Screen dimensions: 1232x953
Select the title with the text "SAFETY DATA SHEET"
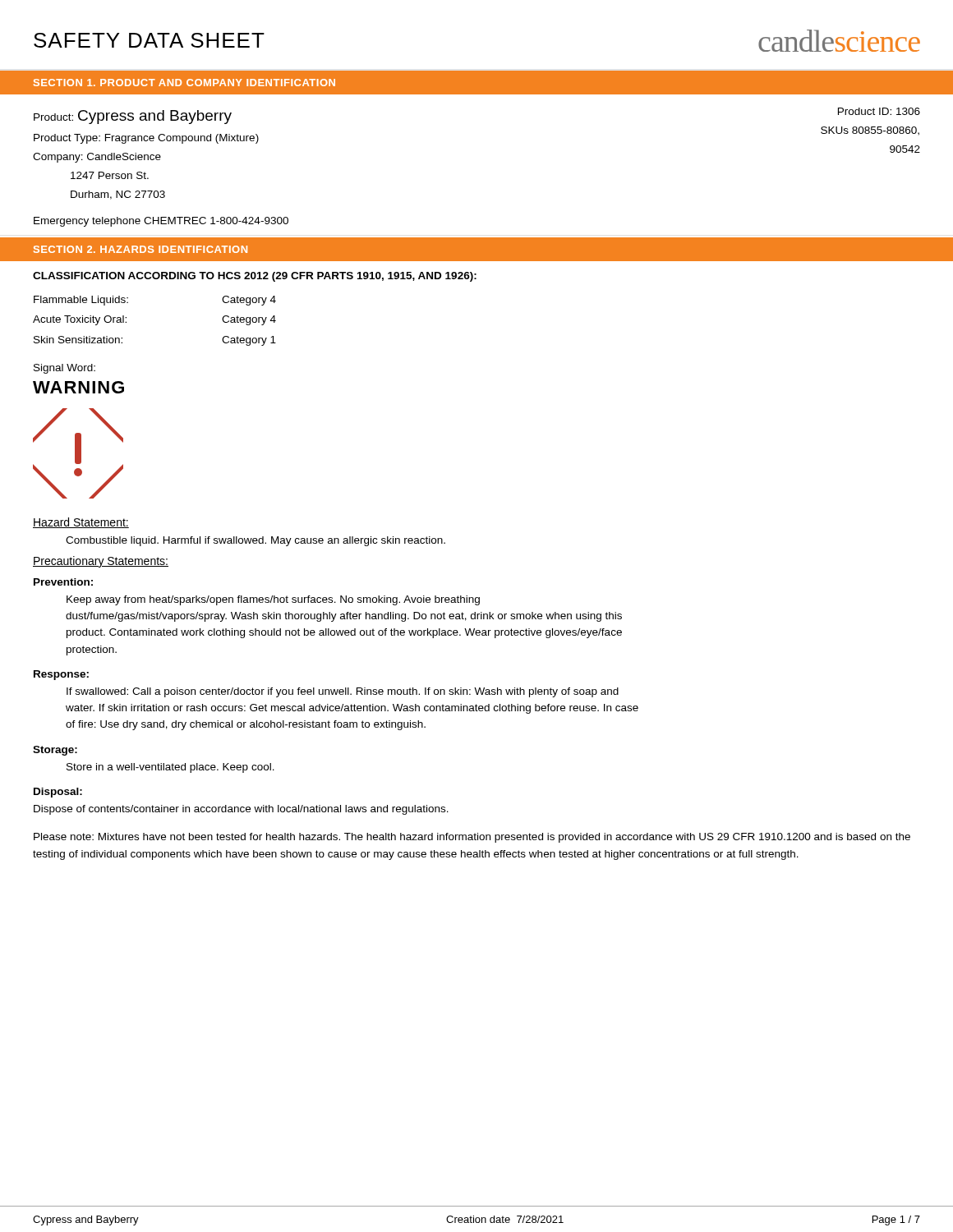pyautogui.click(x=149, y=40)
